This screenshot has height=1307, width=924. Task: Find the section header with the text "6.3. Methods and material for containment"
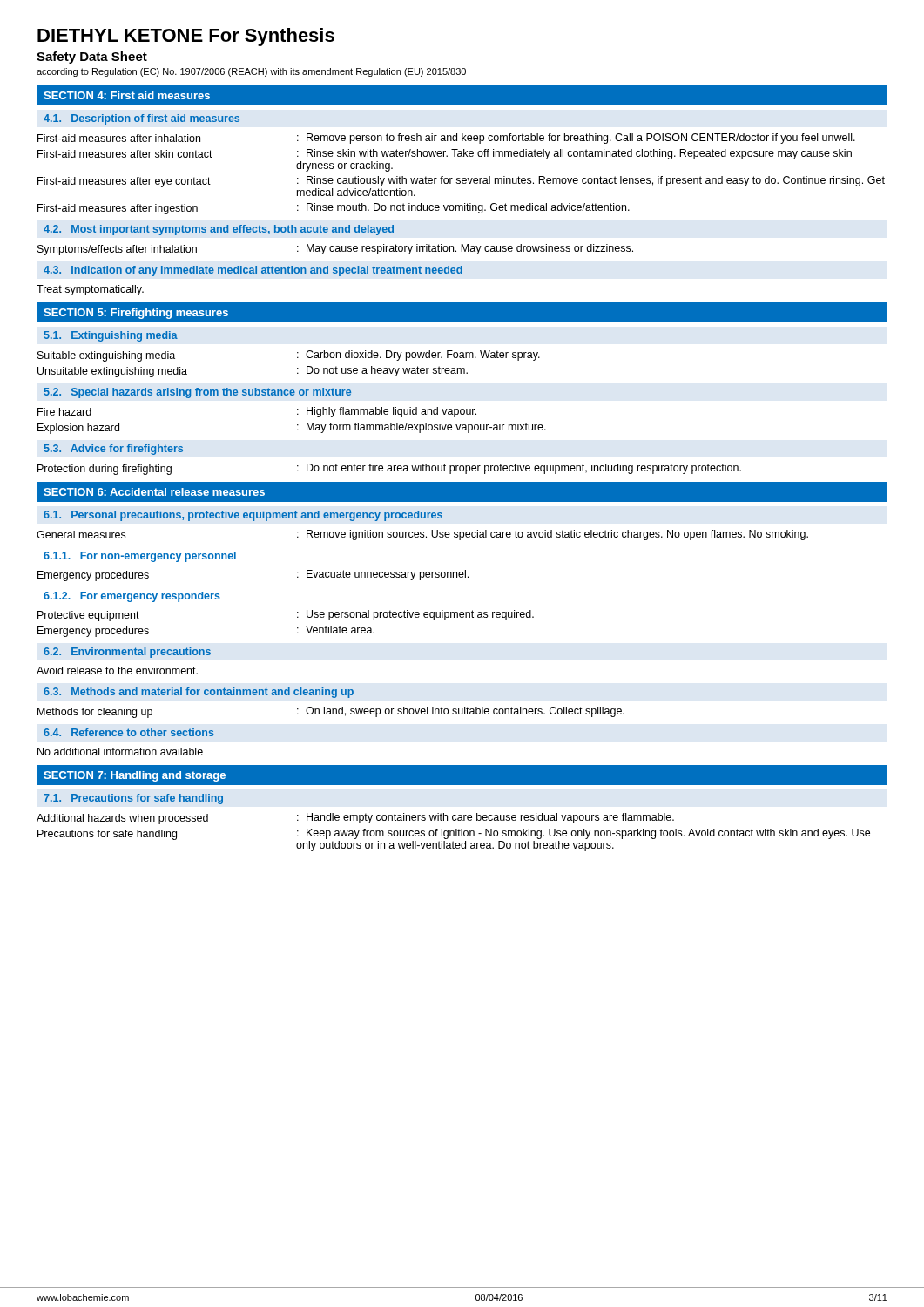coord(199,692)
